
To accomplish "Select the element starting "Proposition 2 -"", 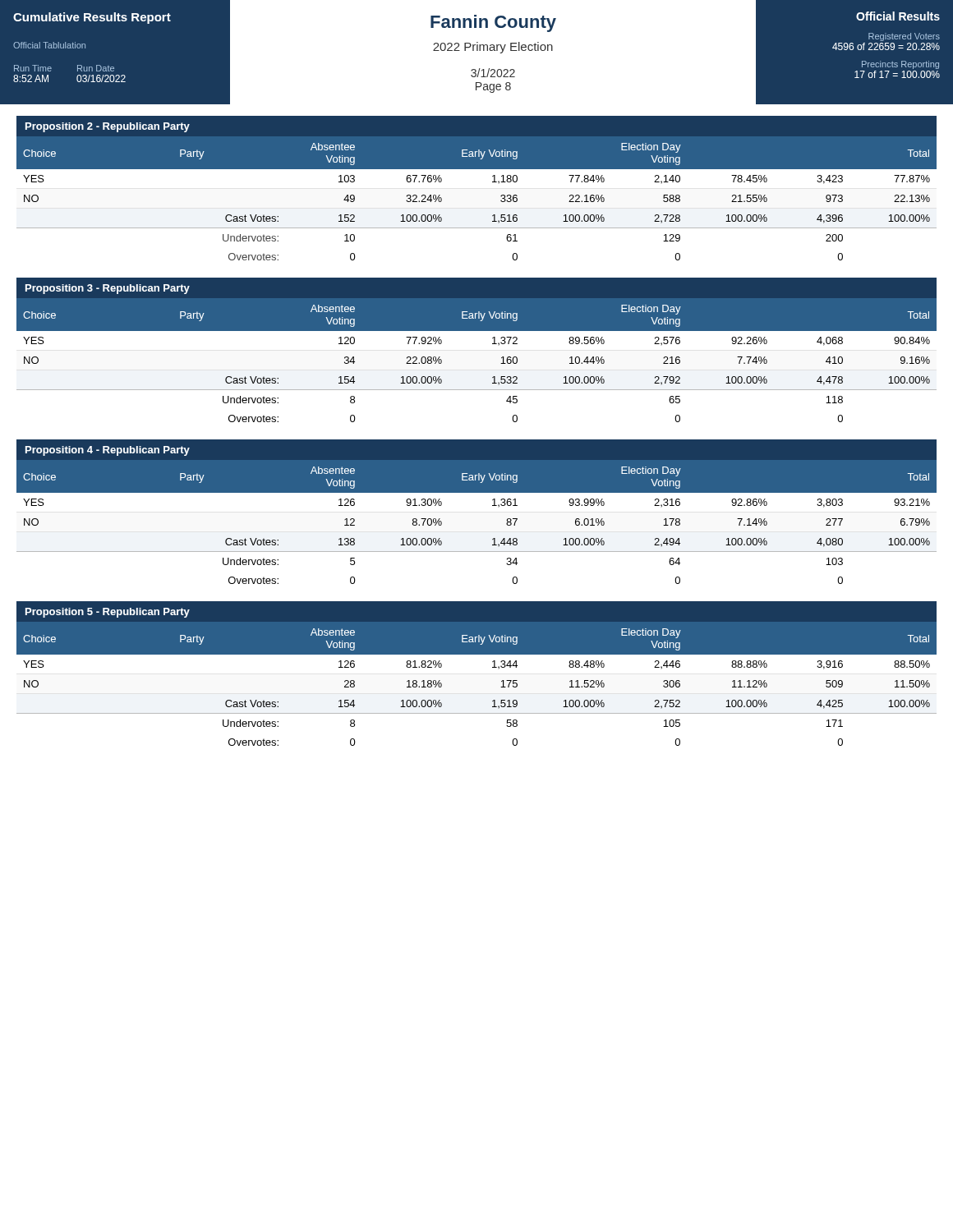I will 107,126.
